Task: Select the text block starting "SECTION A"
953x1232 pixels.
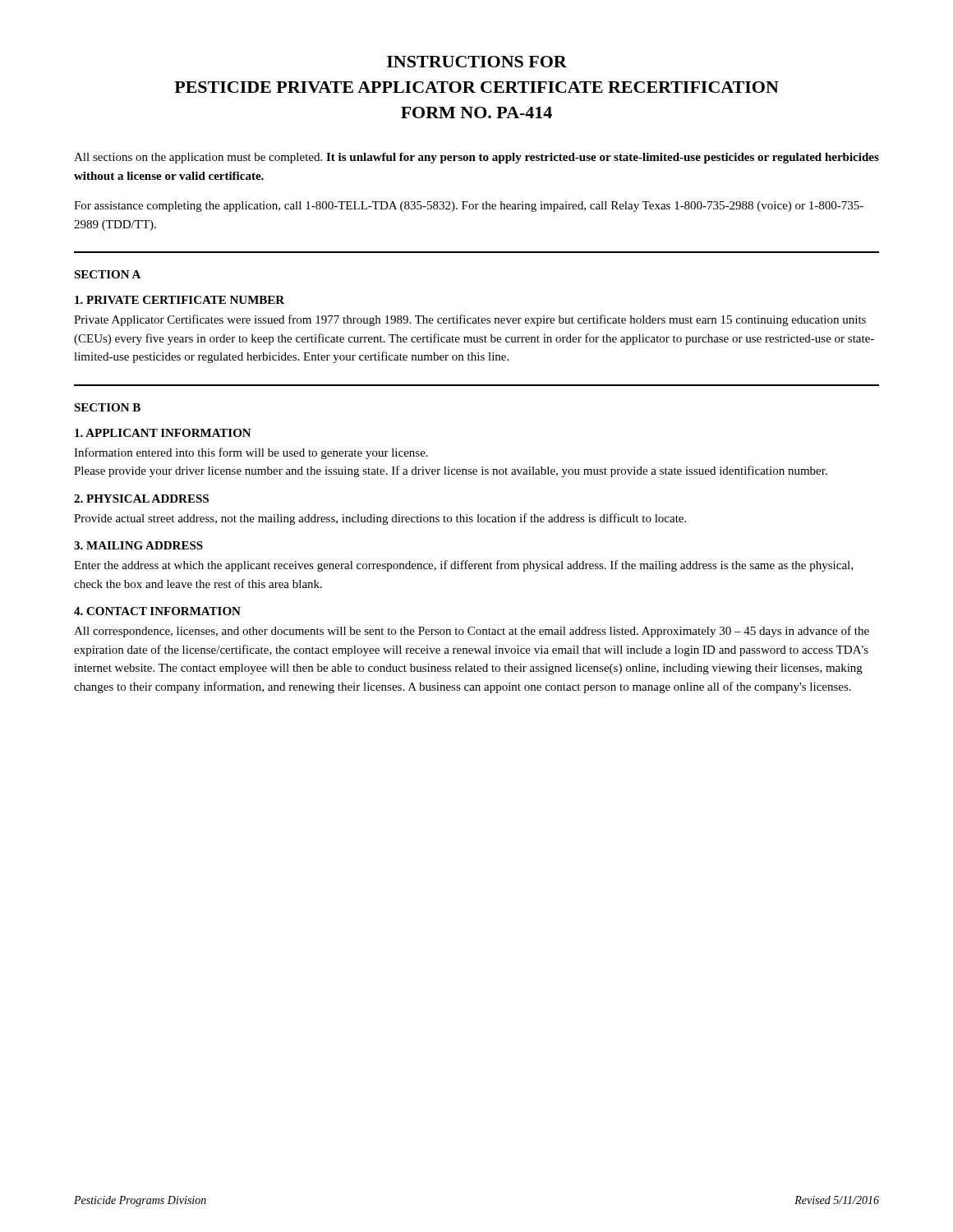Action: [x=107, y=275]
